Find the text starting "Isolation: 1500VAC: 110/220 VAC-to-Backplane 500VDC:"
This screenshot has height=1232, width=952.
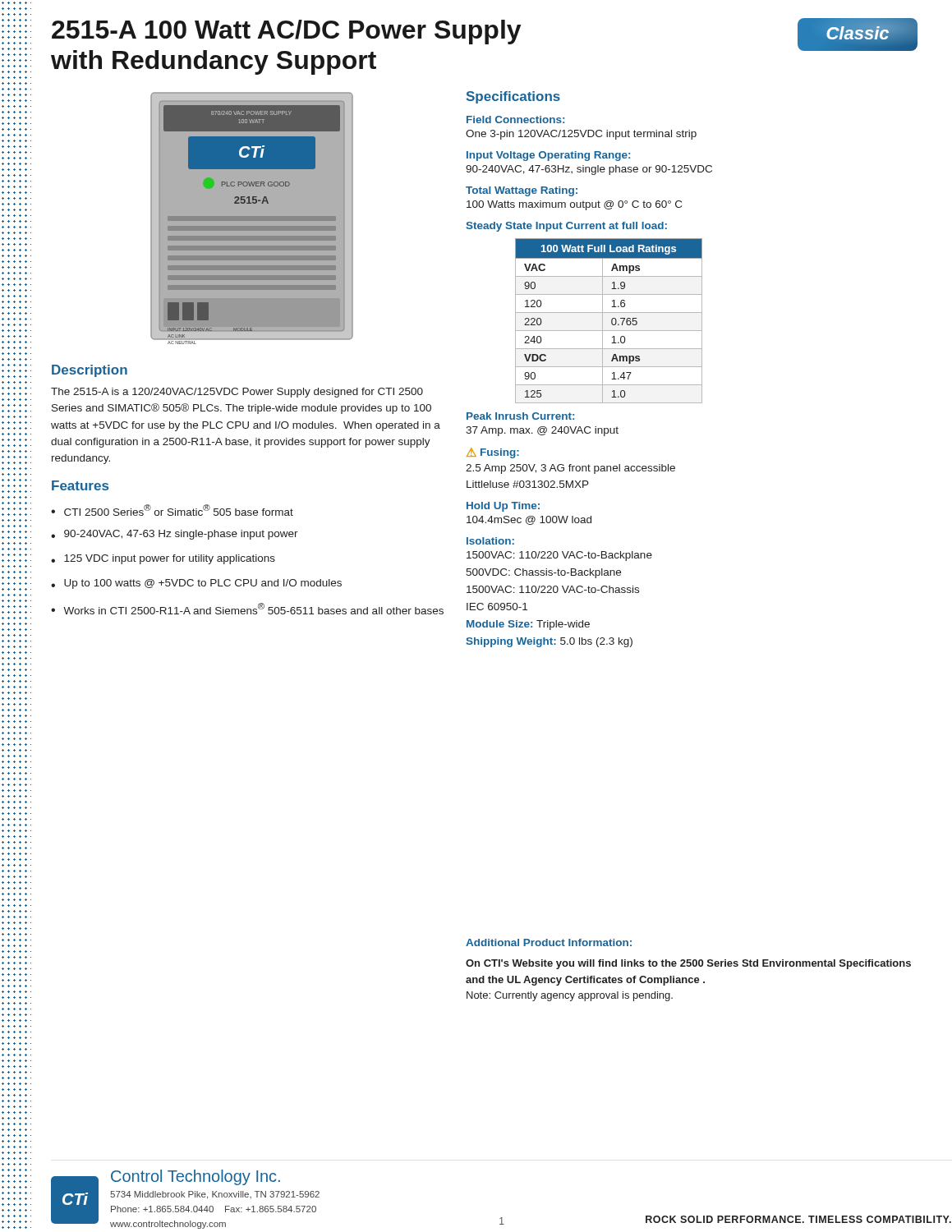pos(490,541)
